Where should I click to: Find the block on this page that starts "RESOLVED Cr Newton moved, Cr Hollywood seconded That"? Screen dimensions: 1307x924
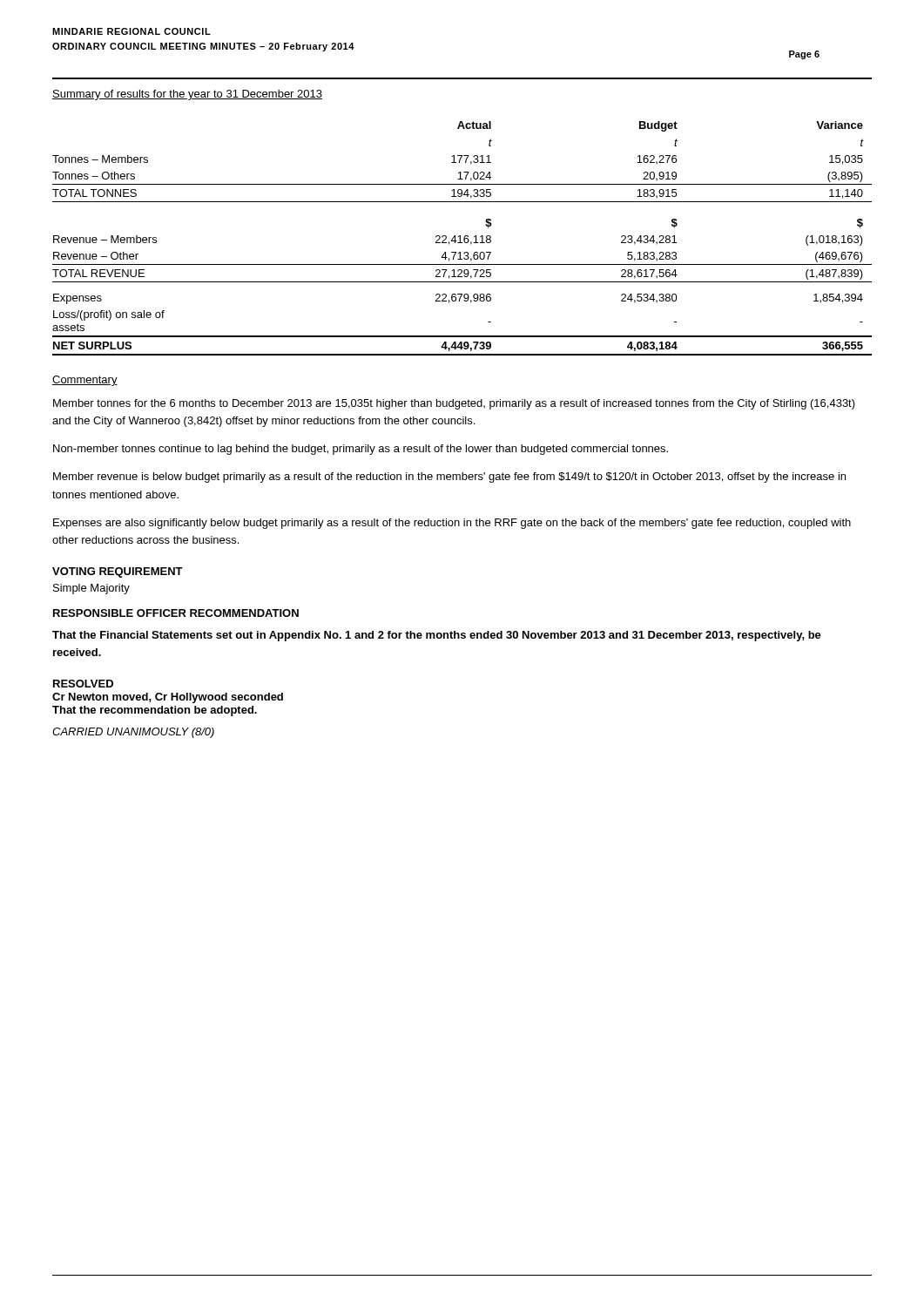pos(168,697)
